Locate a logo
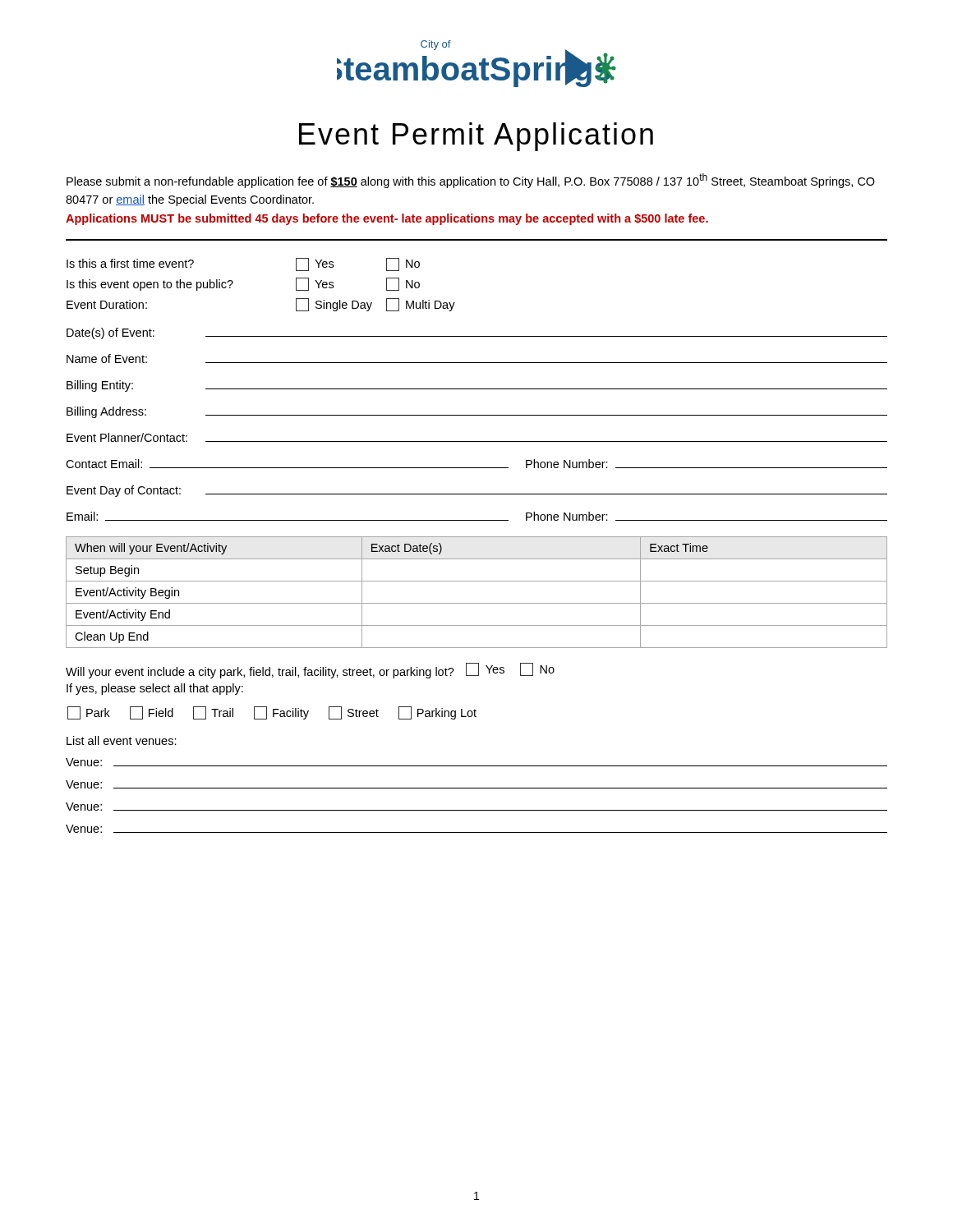This screenshot has width=953, height=1232. click(476, 71)
